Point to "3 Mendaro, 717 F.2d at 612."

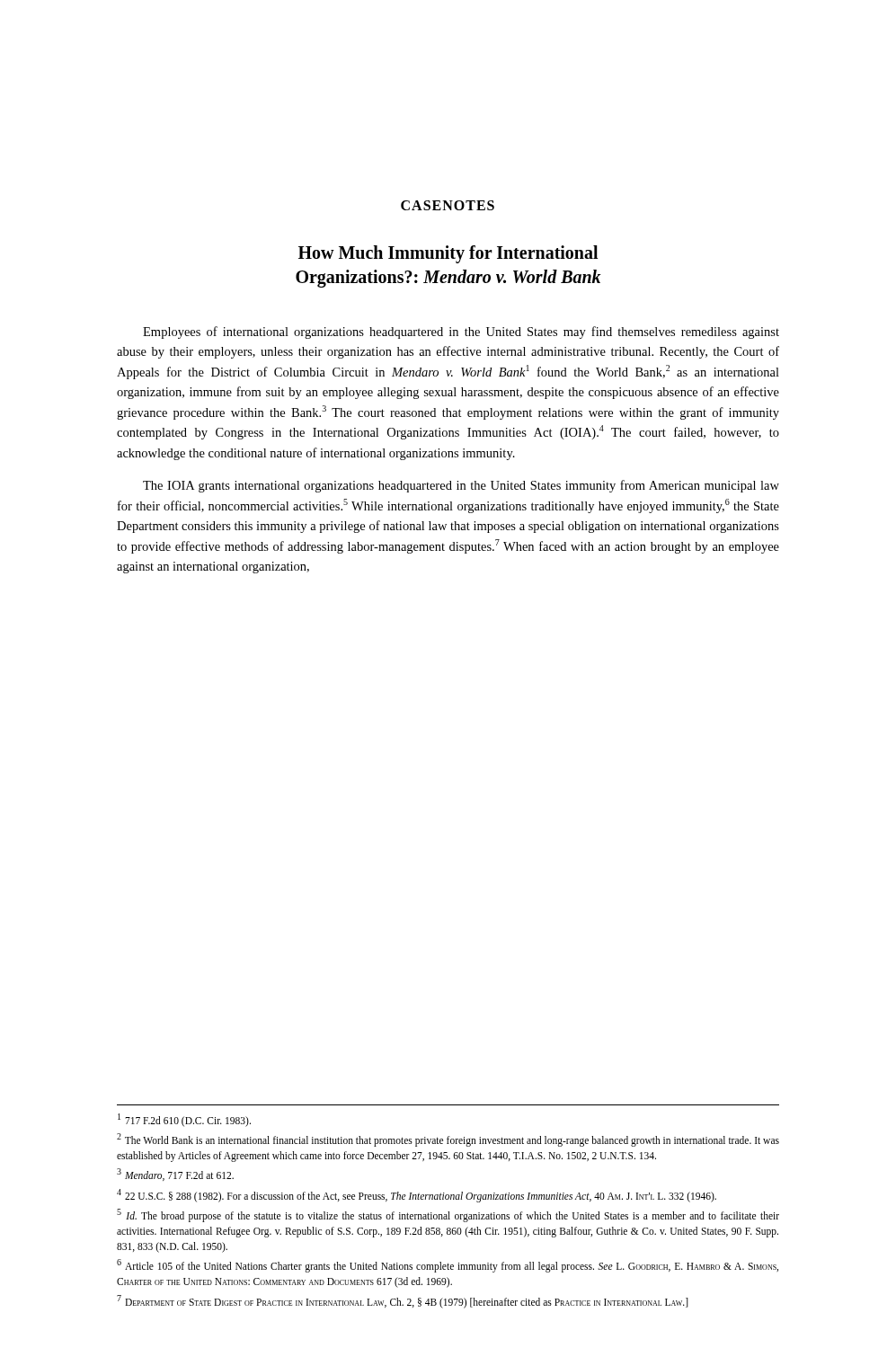pyautogui.click(x=175, y=1174)
